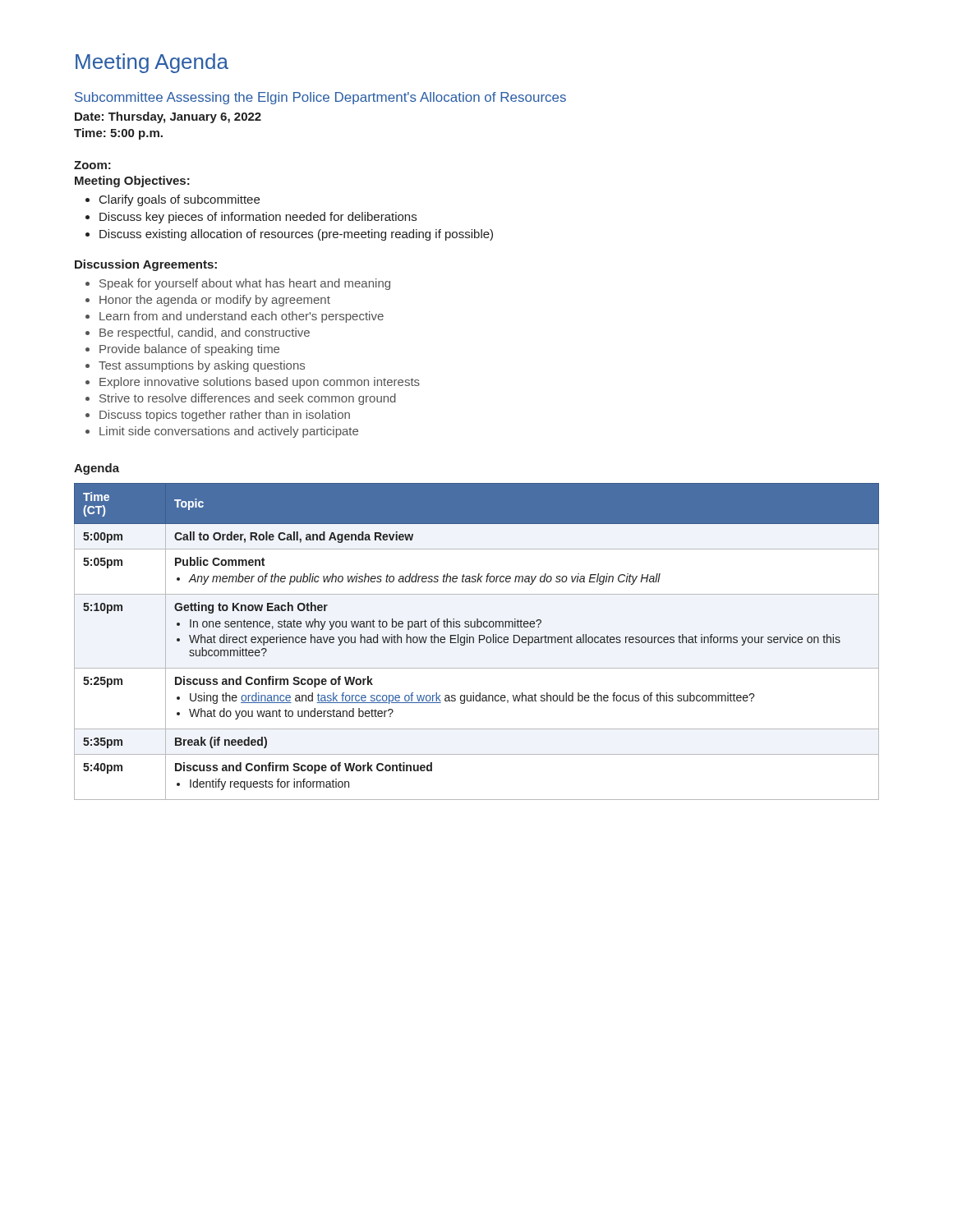Image resolution: width=953 pixels, height=1232 pixels.
Task: Locate the passage starting "Explore innovative solutions"
Action: [260, 383]
